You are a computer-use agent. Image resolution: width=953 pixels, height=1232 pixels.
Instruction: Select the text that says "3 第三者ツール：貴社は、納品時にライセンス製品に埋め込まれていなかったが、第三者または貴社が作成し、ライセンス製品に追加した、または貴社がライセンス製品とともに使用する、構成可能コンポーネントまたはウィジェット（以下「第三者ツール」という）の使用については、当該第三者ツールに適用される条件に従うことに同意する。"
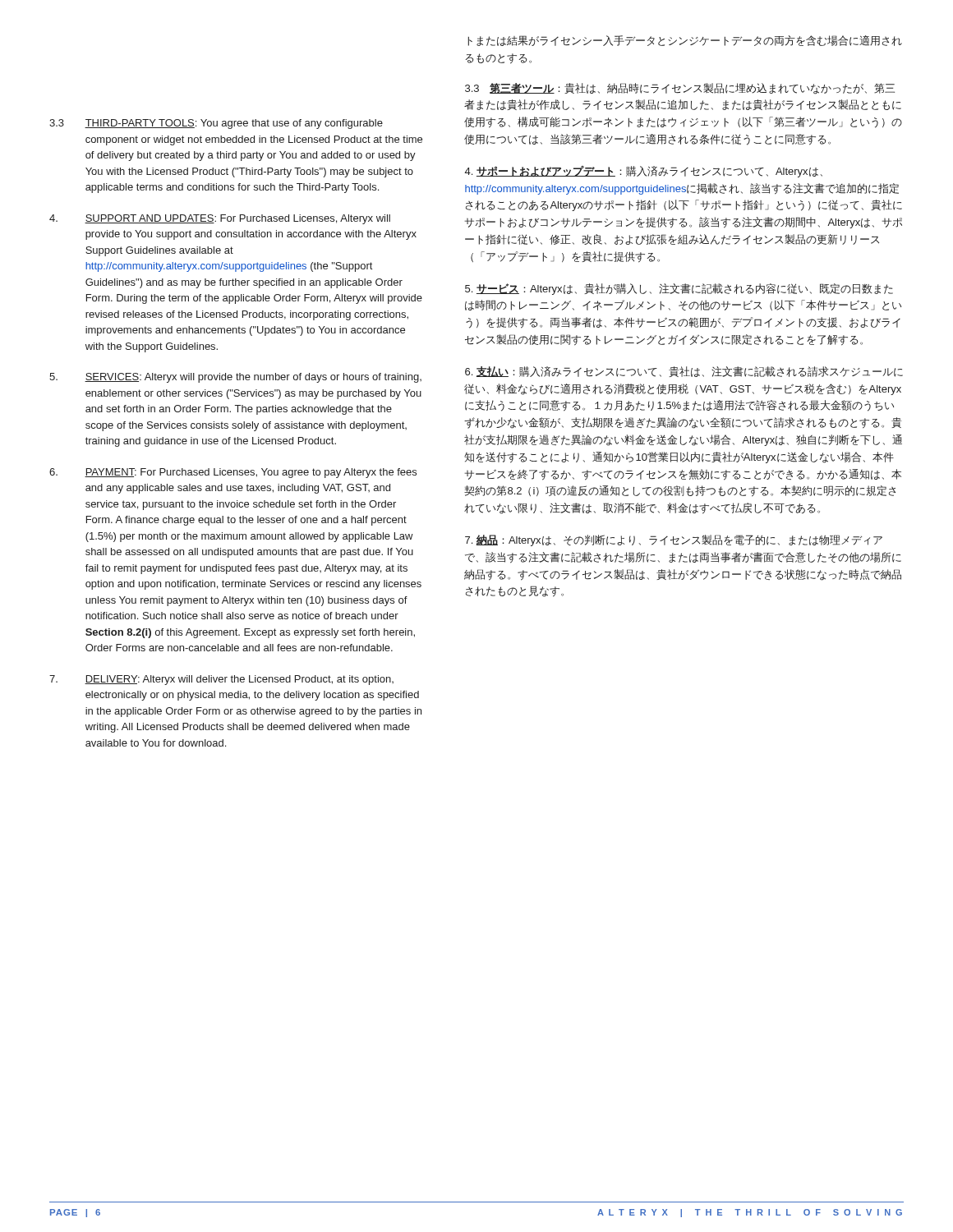[683, 114]
